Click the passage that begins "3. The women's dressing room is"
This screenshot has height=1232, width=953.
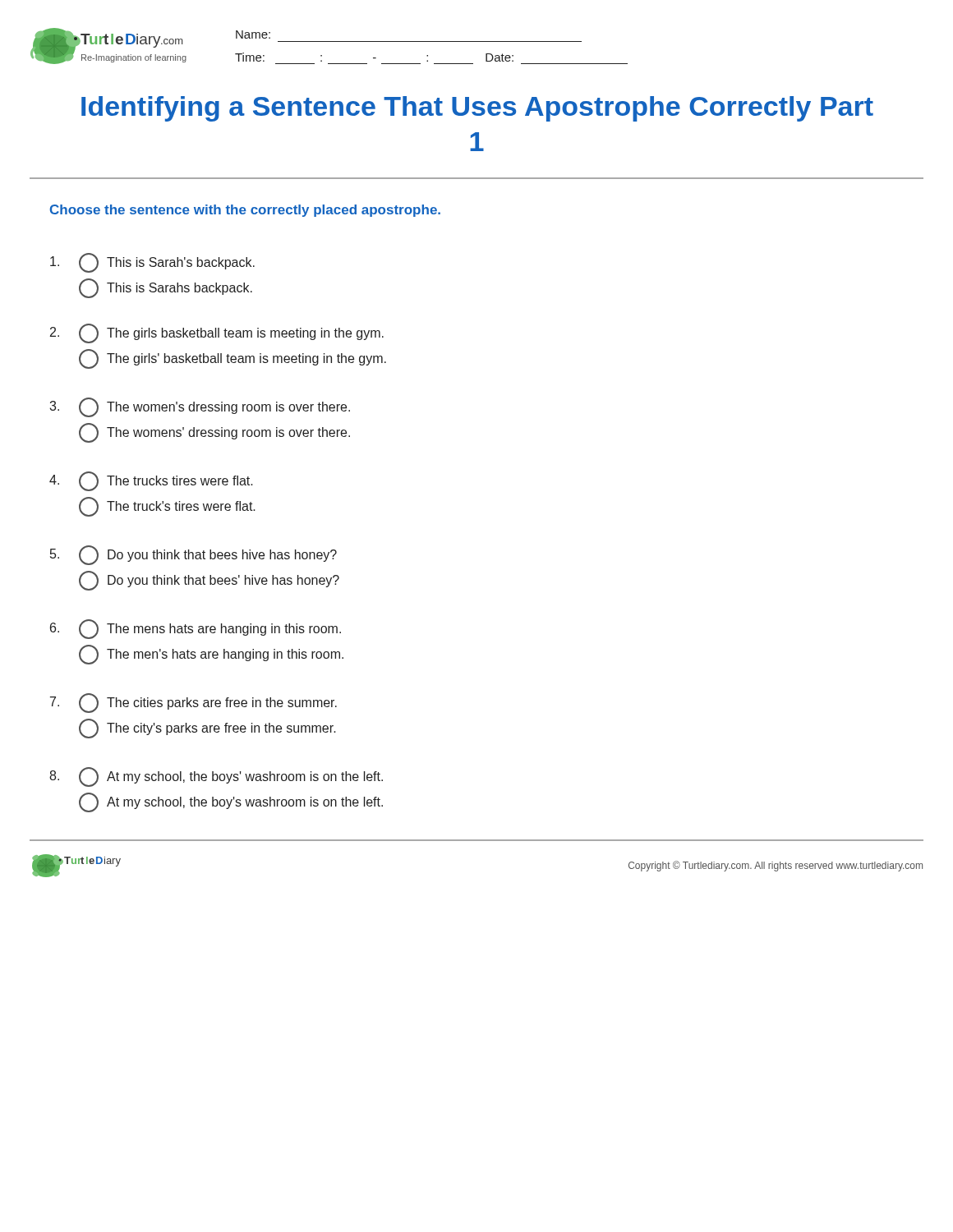(200, 407)
